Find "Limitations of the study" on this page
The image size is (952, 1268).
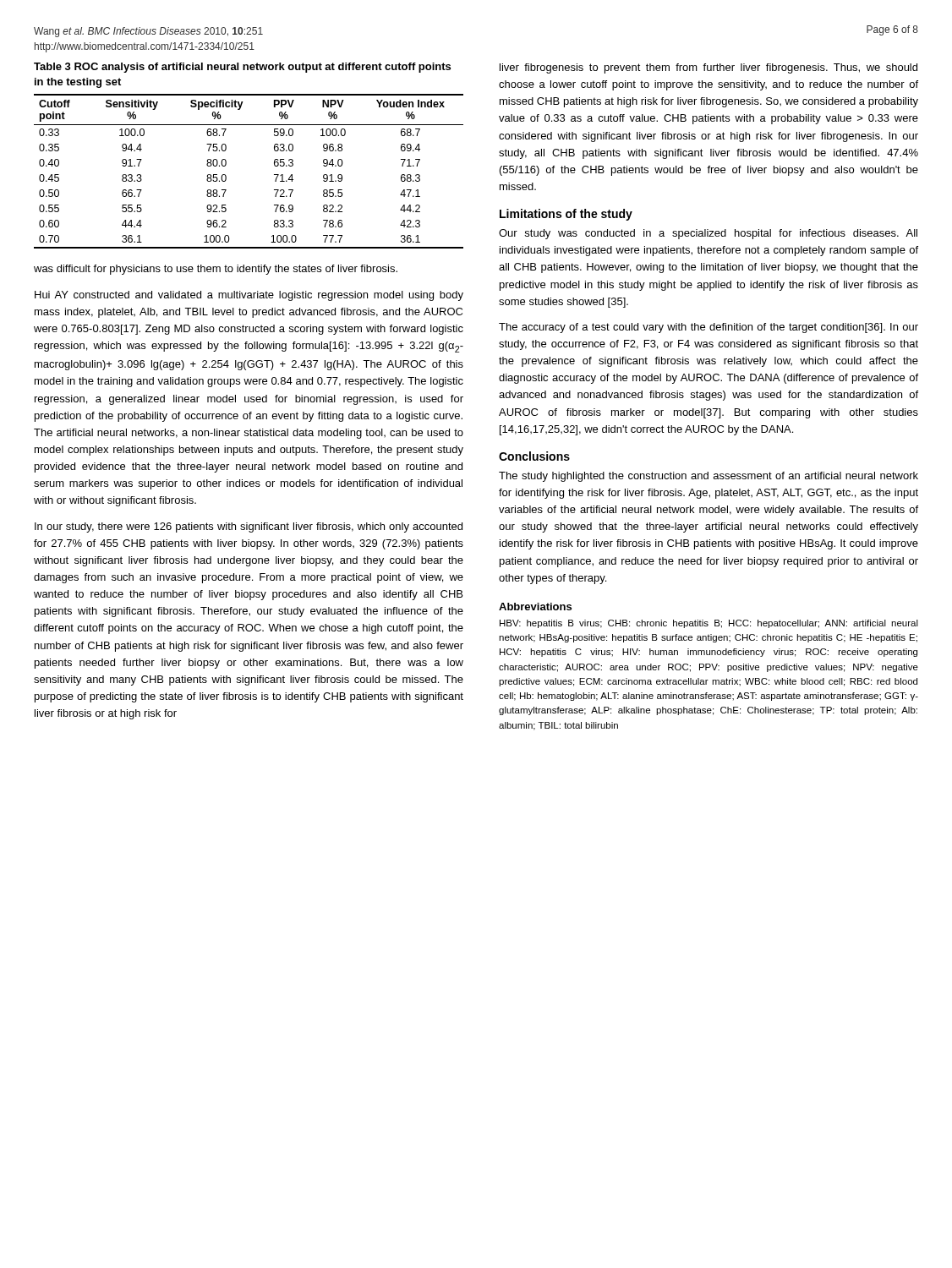(566, 214)
